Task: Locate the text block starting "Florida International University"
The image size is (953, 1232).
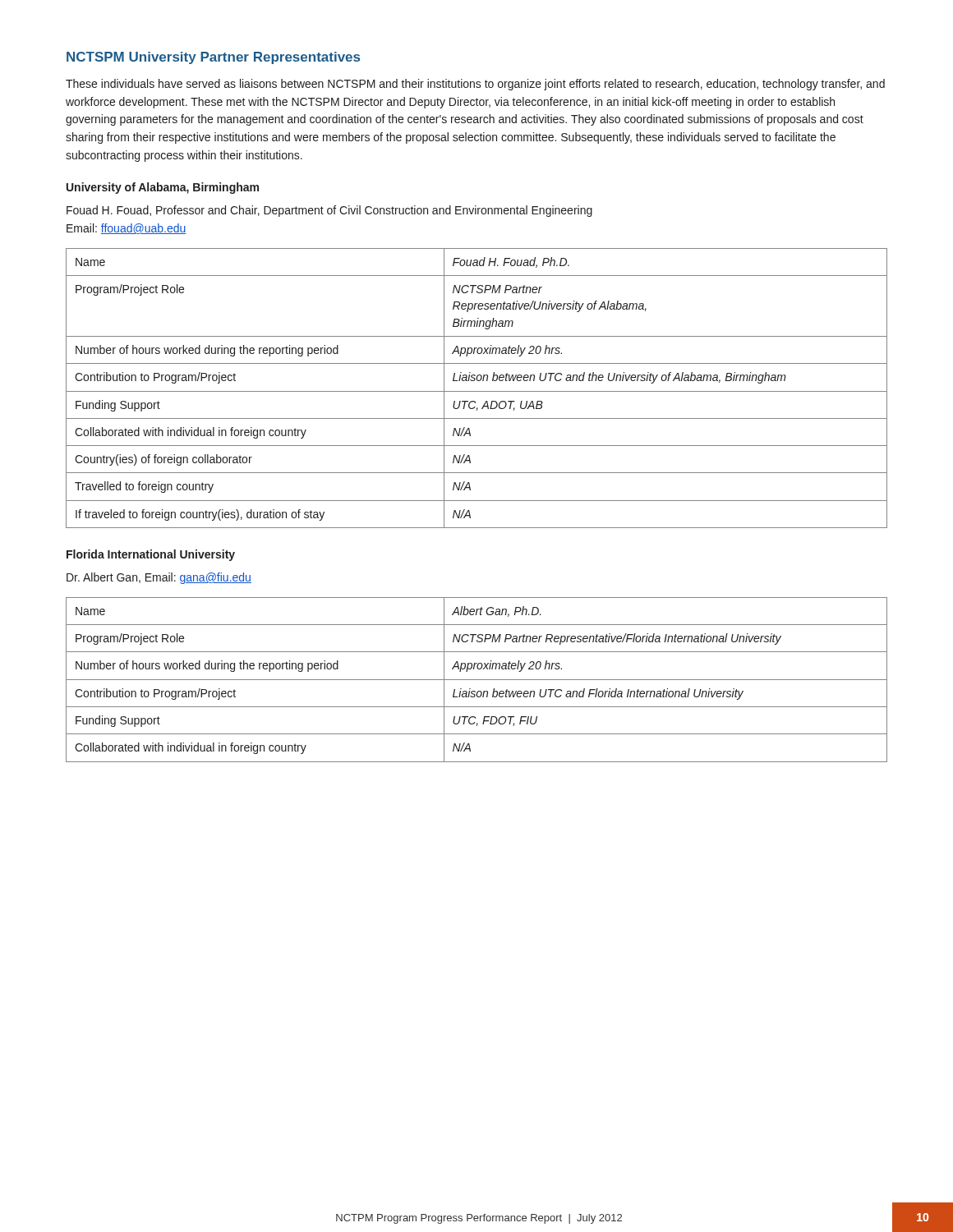Action: pos(150,554)
